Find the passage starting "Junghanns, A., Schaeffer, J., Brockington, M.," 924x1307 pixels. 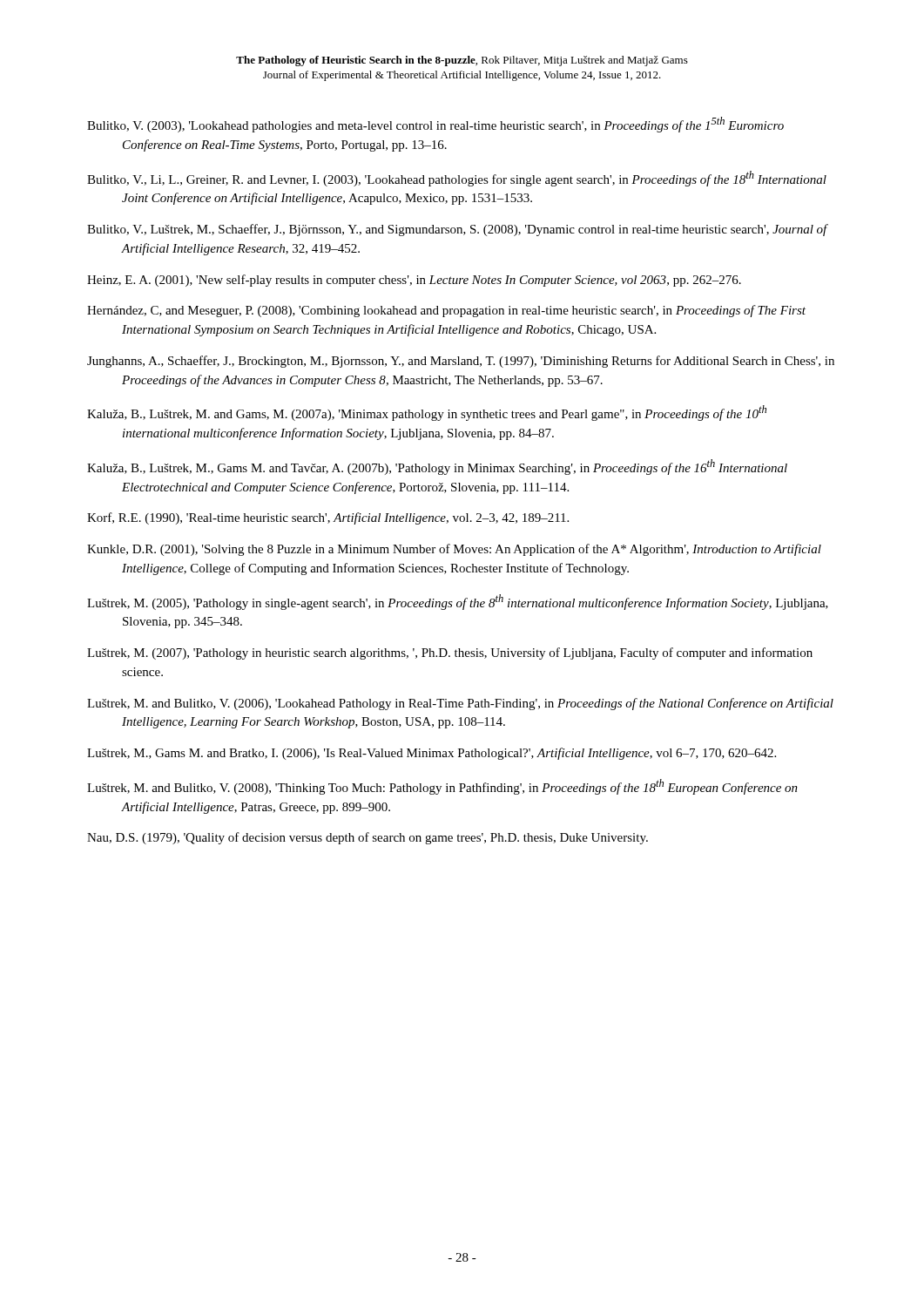pos(461,370)
